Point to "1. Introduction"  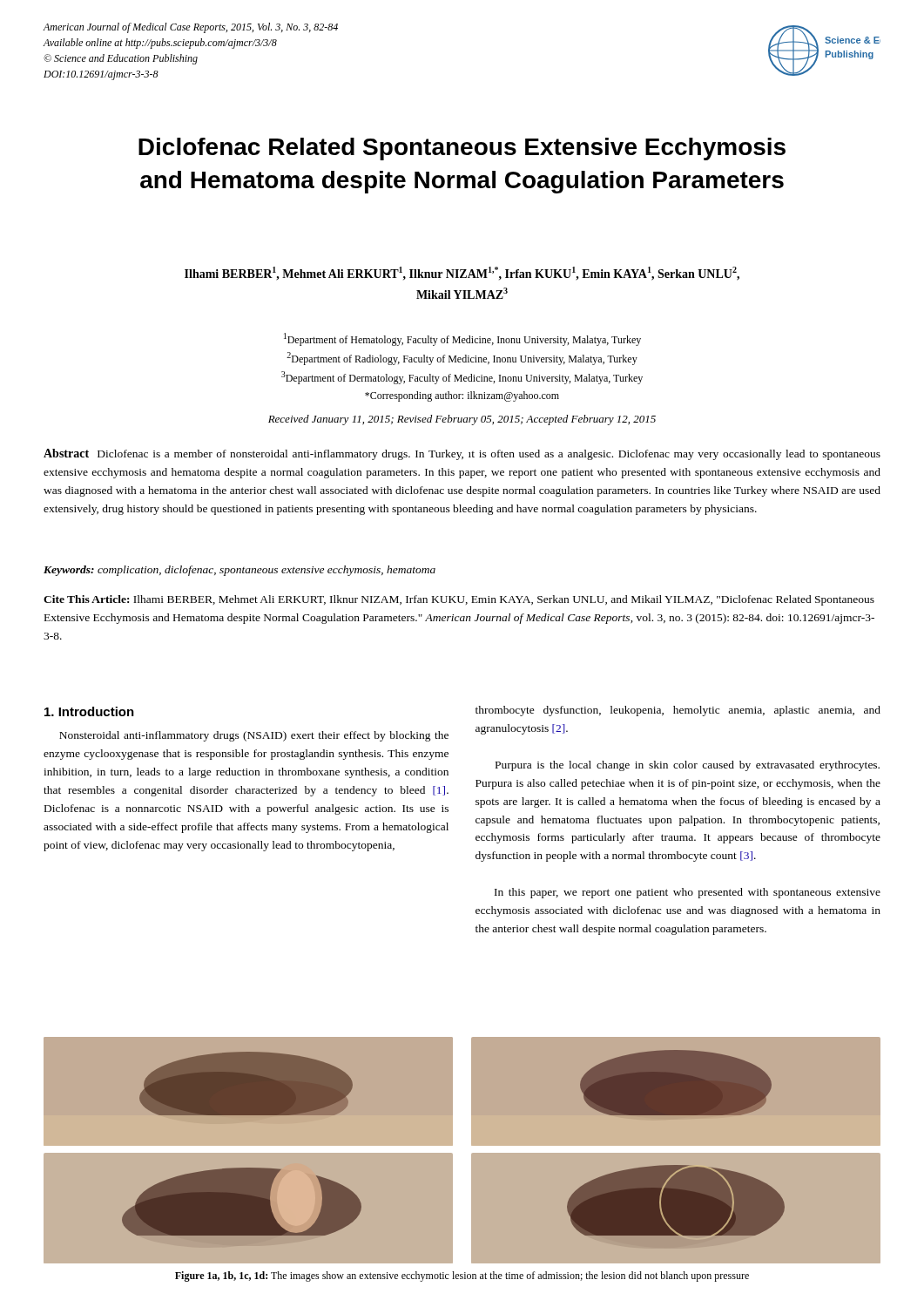point(89,711)
